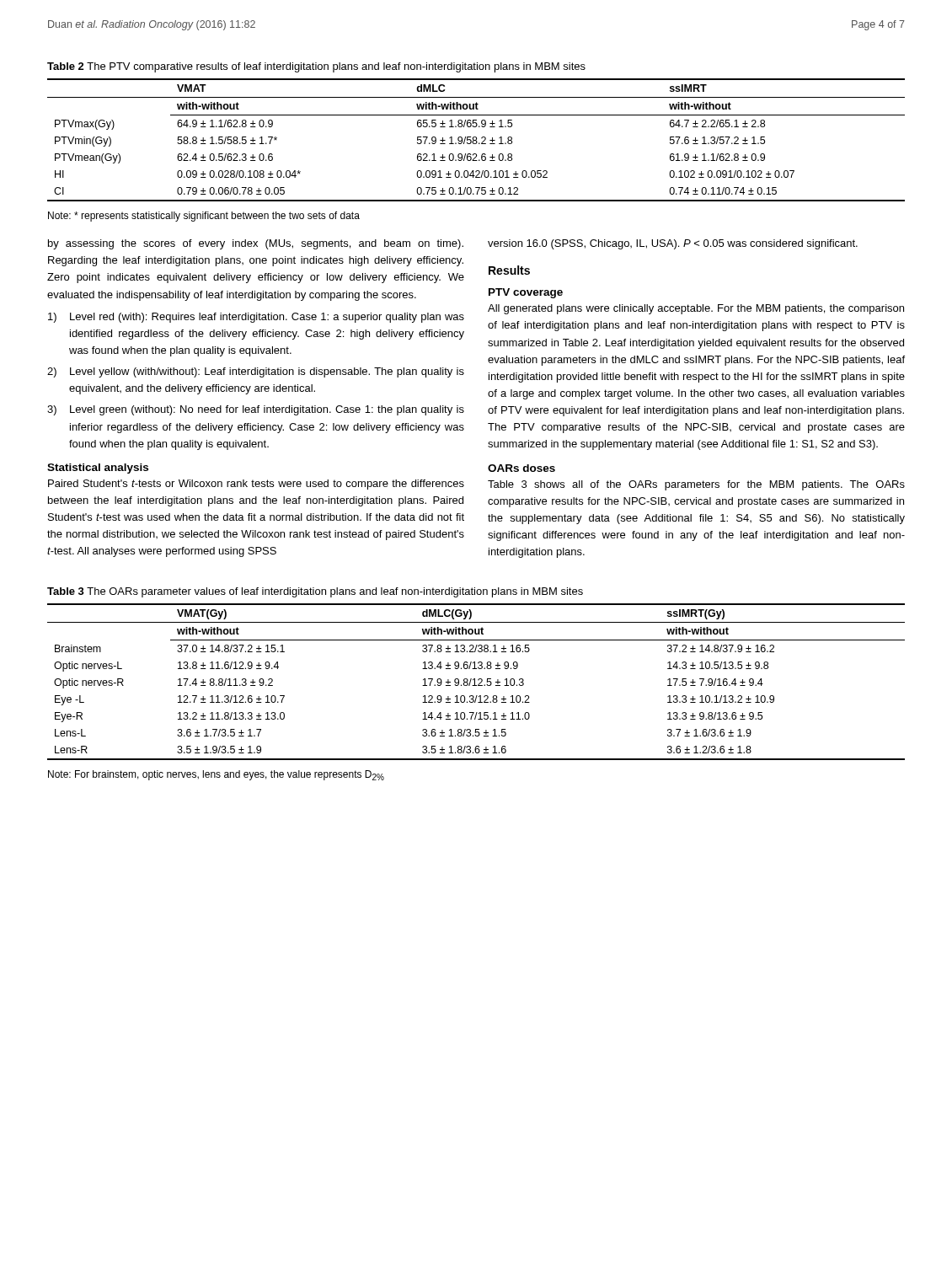Point to the text block starting "Note: * represents statistically significant between"
Viewport: 952px width, 1264px height.
coord(203,216)
